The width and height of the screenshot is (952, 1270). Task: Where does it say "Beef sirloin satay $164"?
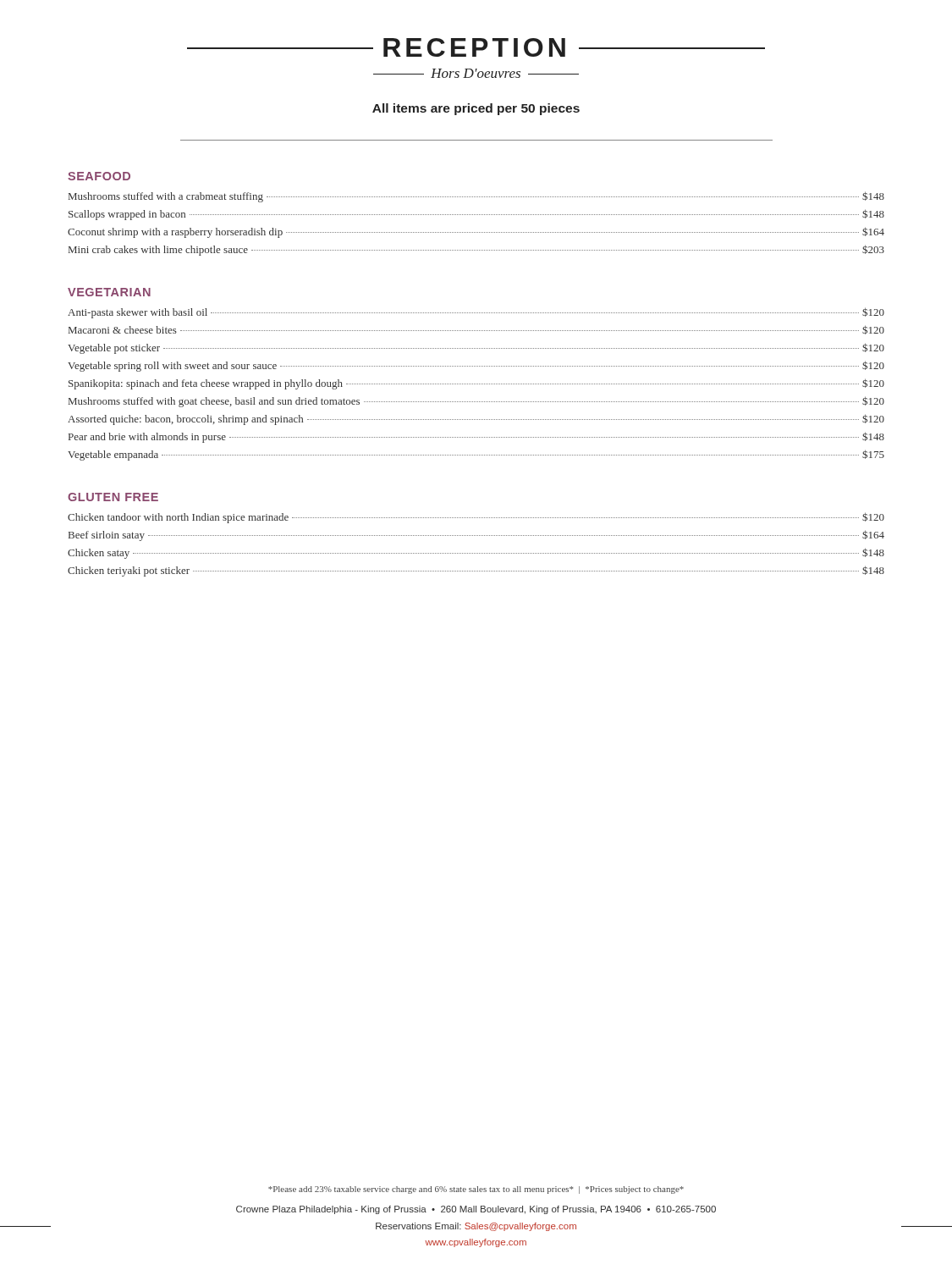pyautogui.click(x=476, y=535)
